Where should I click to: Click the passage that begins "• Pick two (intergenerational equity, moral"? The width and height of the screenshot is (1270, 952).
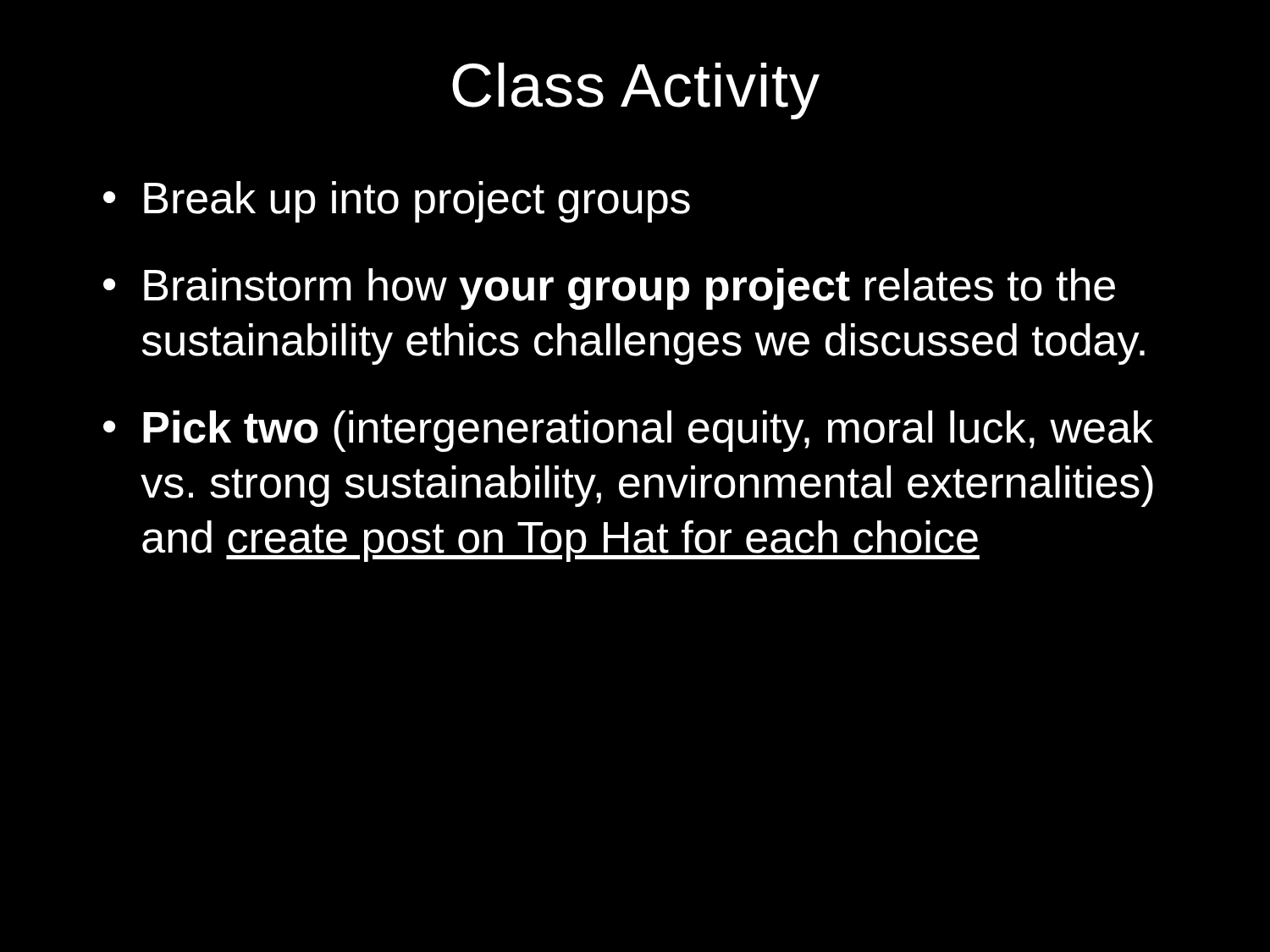[x=643, y=483]
